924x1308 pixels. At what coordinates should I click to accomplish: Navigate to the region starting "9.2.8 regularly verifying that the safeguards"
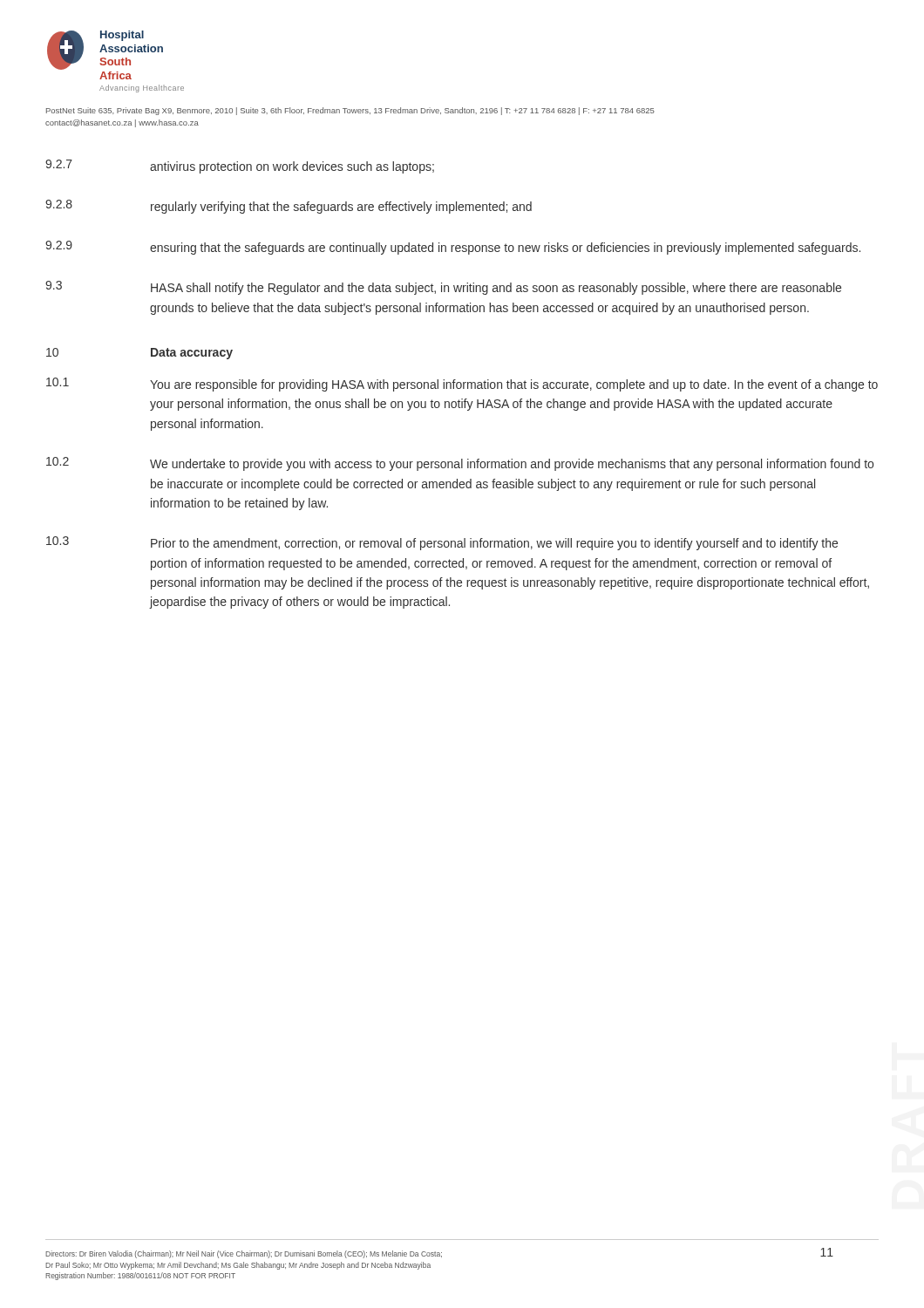point(462,207)
